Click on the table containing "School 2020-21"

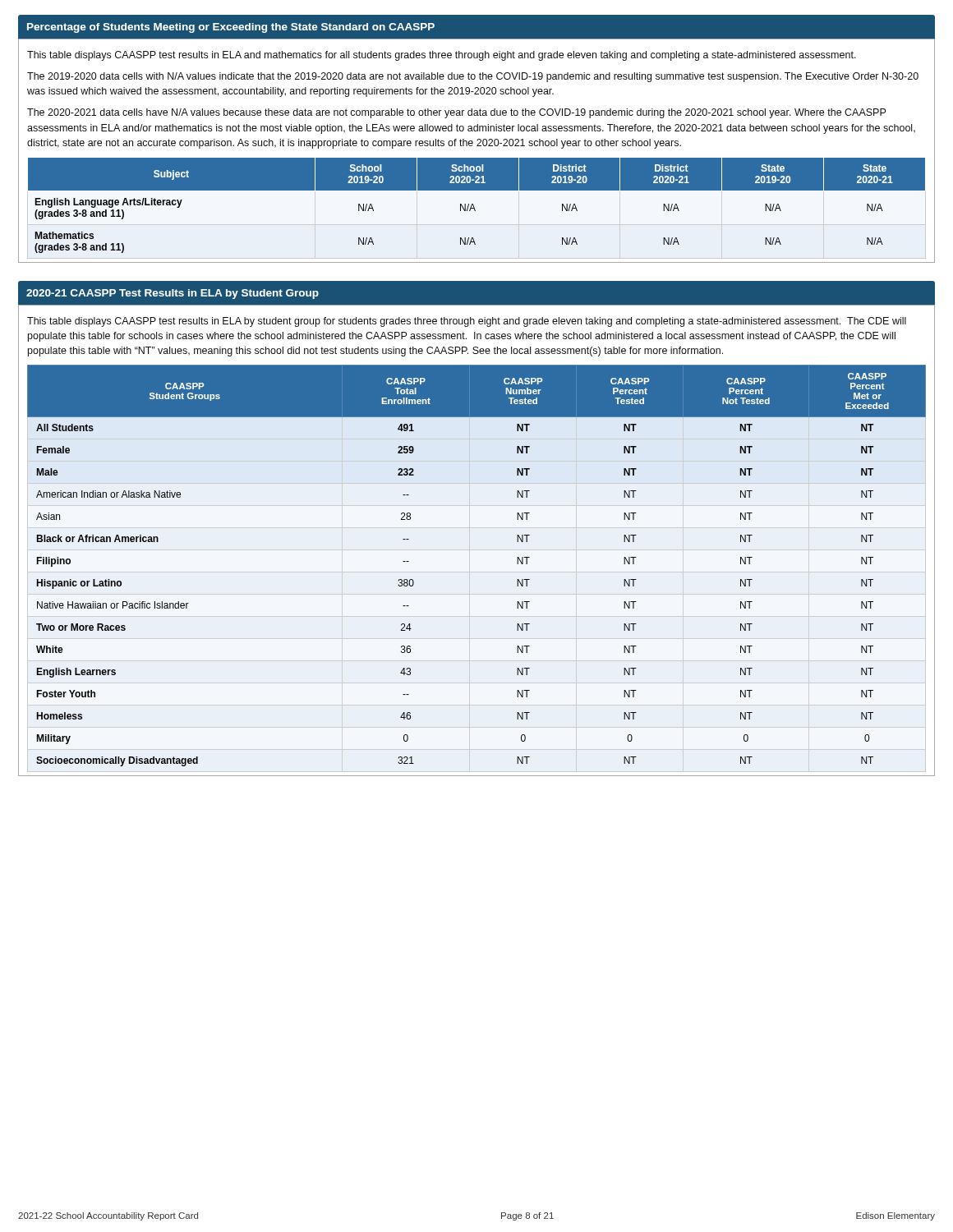tap(476, 208)
